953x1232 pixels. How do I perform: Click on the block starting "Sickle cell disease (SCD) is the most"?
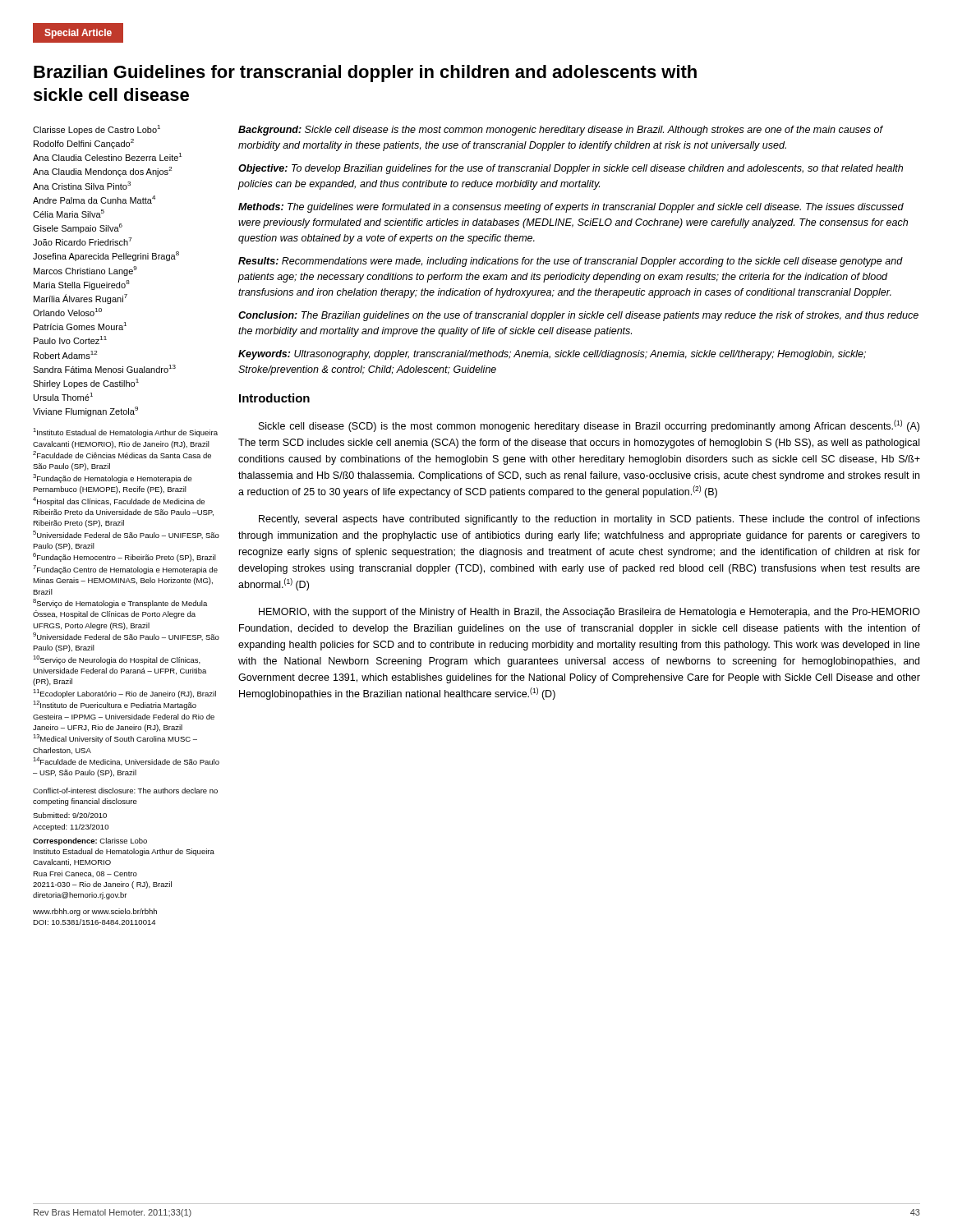(x=579, y=560)
